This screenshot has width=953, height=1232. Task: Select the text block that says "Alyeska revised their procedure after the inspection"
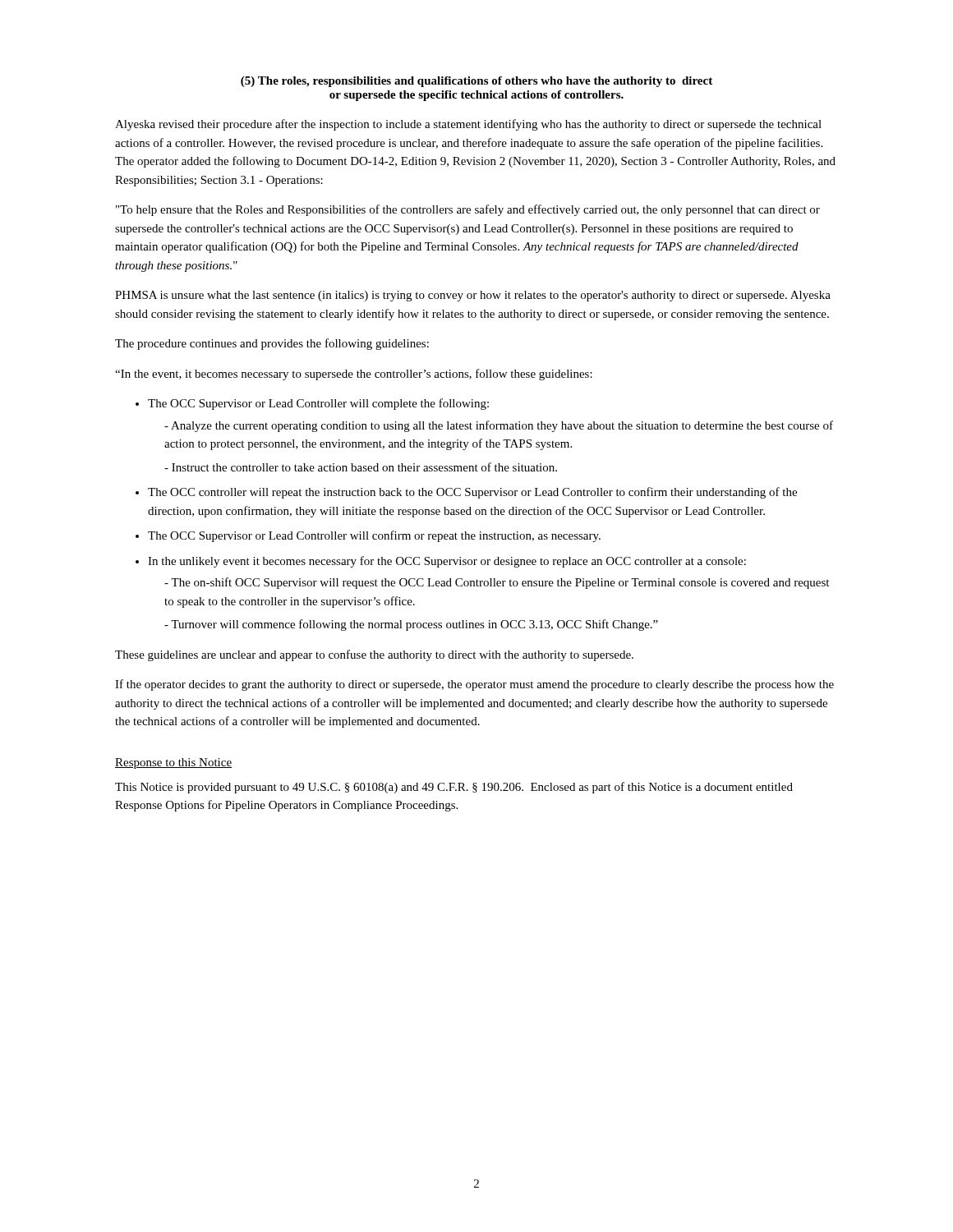tap(475, 152)
